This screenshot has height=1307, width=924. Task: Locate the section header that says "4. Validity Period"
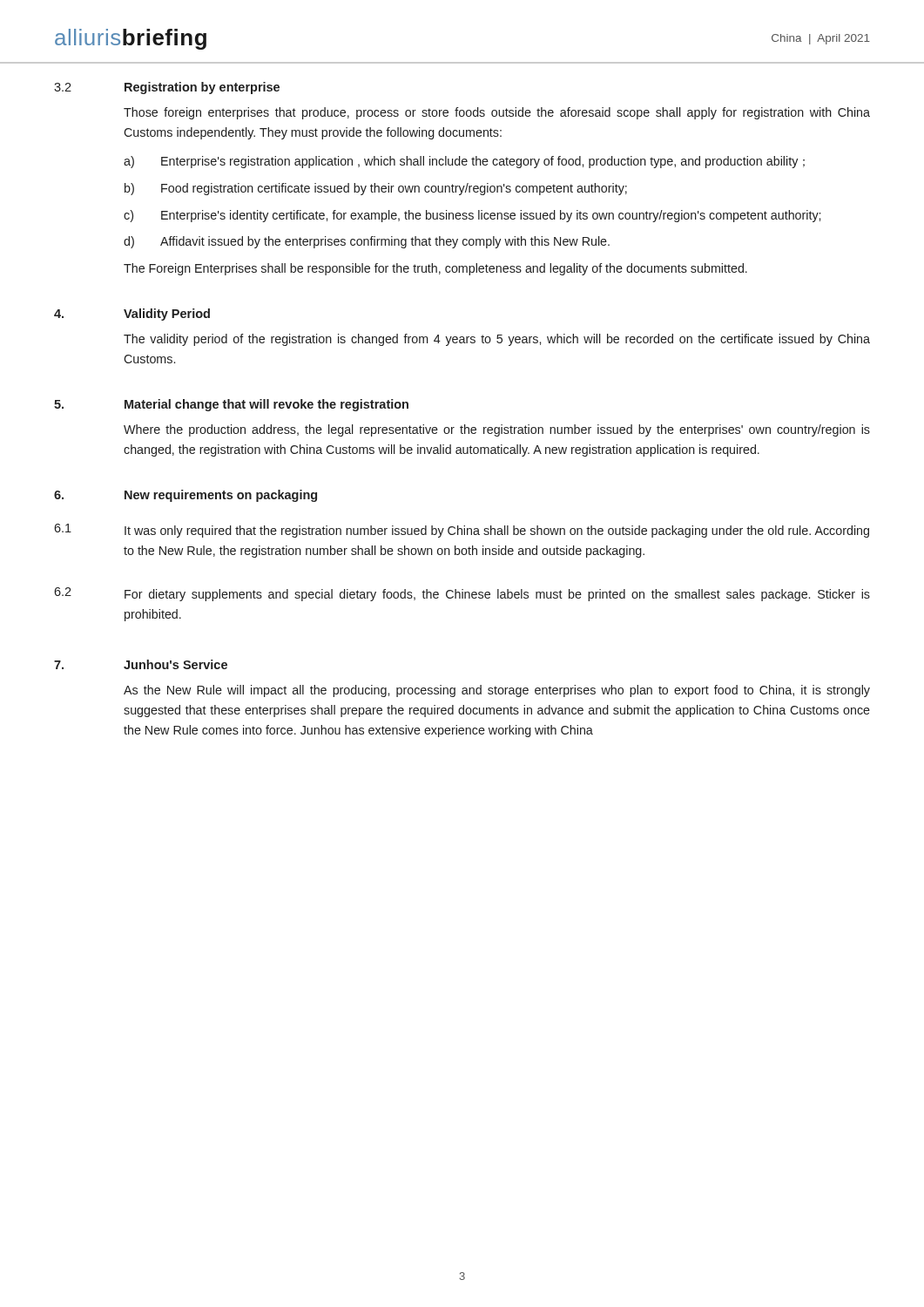click(x=132, y=315)
